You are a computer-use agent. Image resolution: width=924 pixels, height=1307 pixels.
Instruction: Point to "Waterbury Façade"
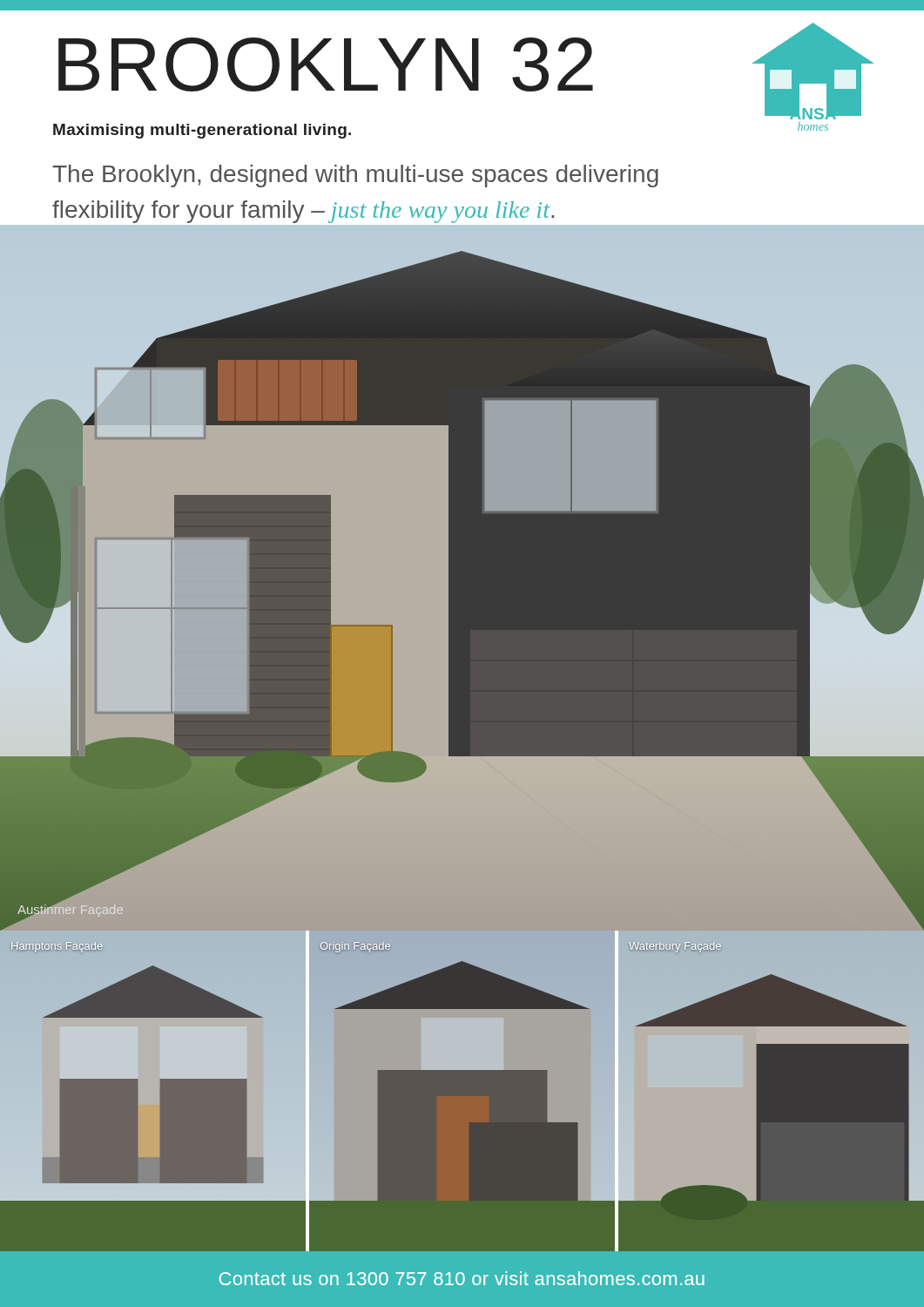pos(675,946)
